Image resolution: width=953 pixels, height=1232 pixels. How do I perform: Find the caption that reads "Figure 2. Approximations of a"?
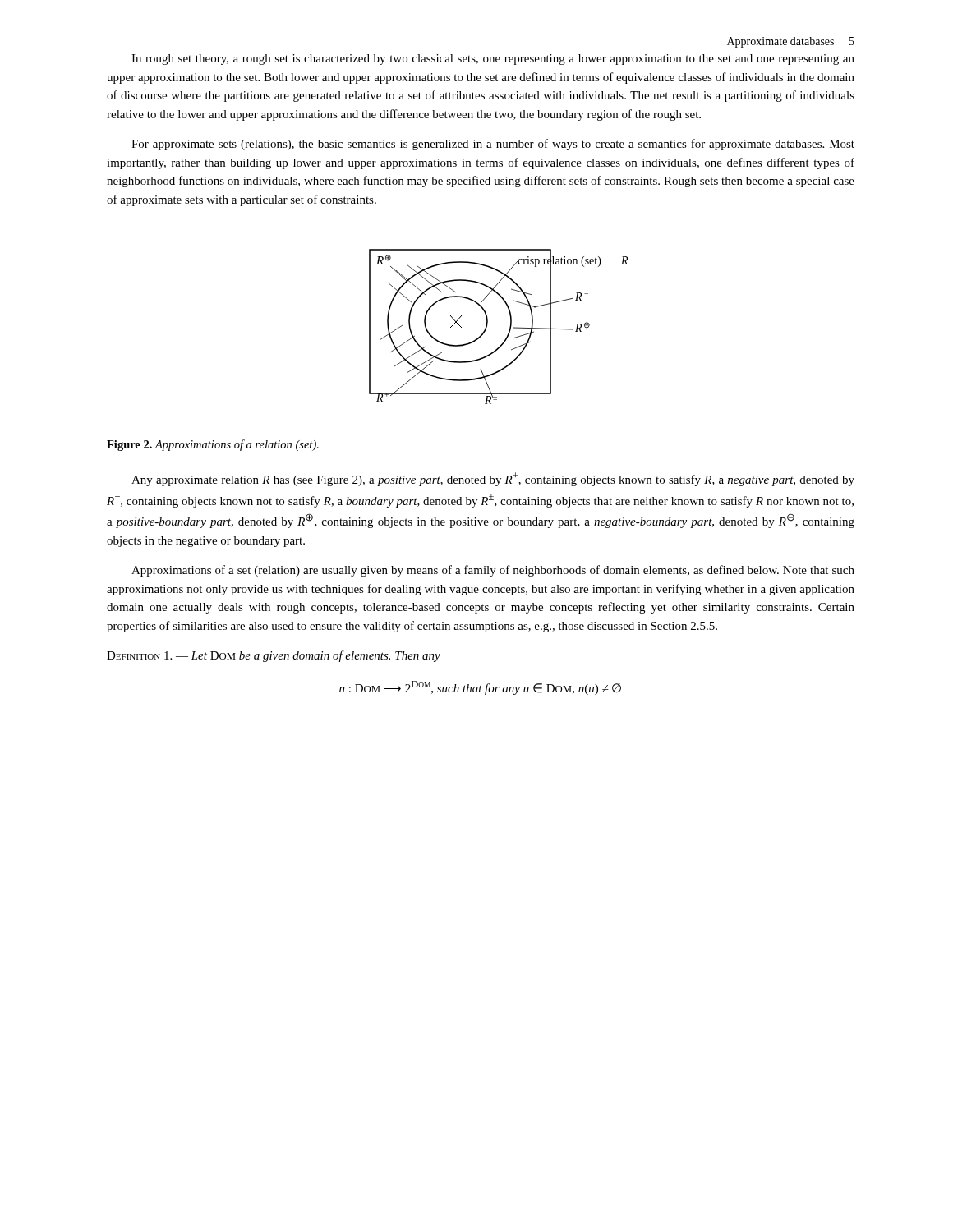click(x=213, y=444)
